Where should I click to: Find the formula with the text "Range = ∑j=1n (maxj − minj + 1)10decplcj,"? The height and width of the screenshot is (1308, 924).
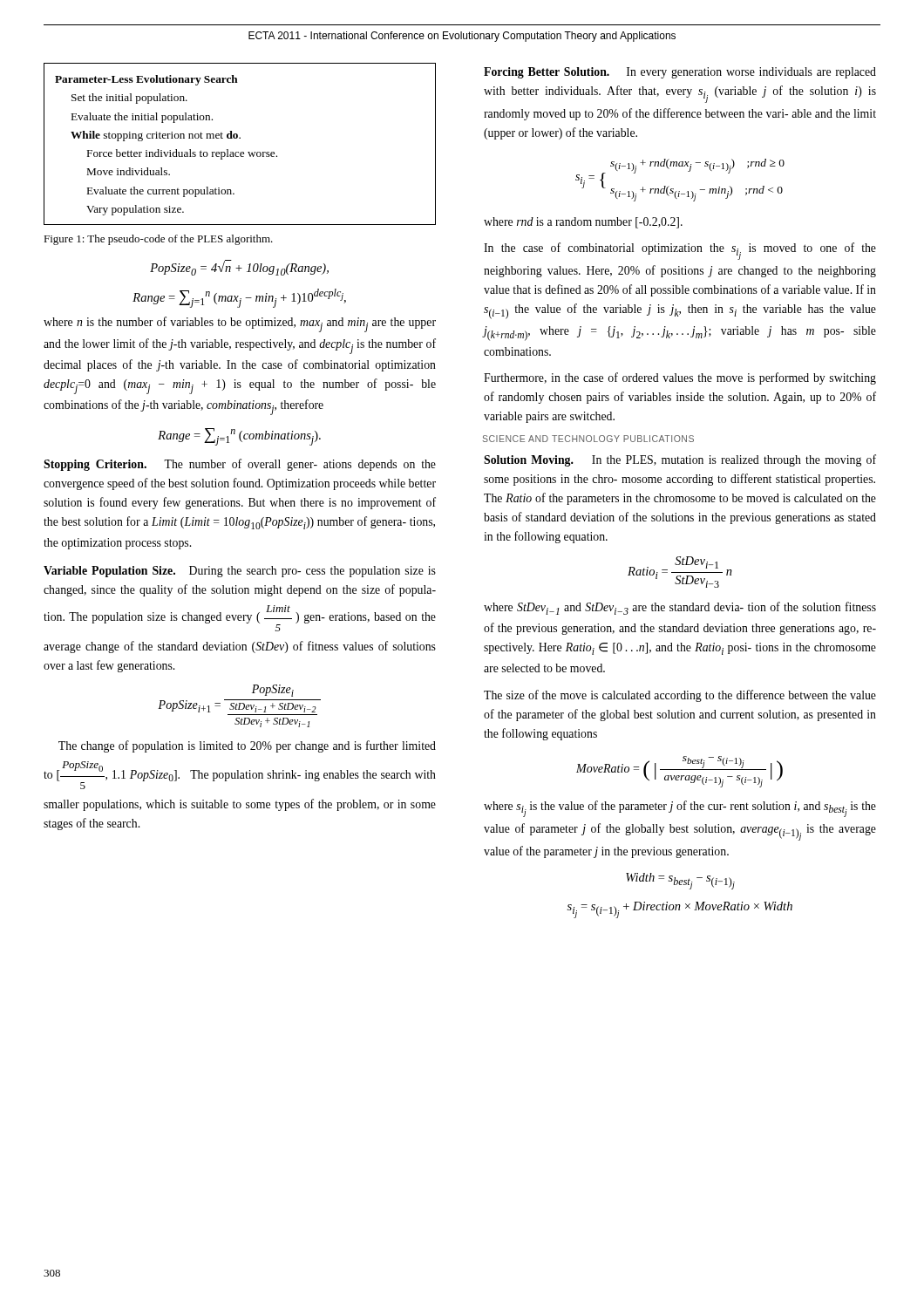(x=240, y=296)
